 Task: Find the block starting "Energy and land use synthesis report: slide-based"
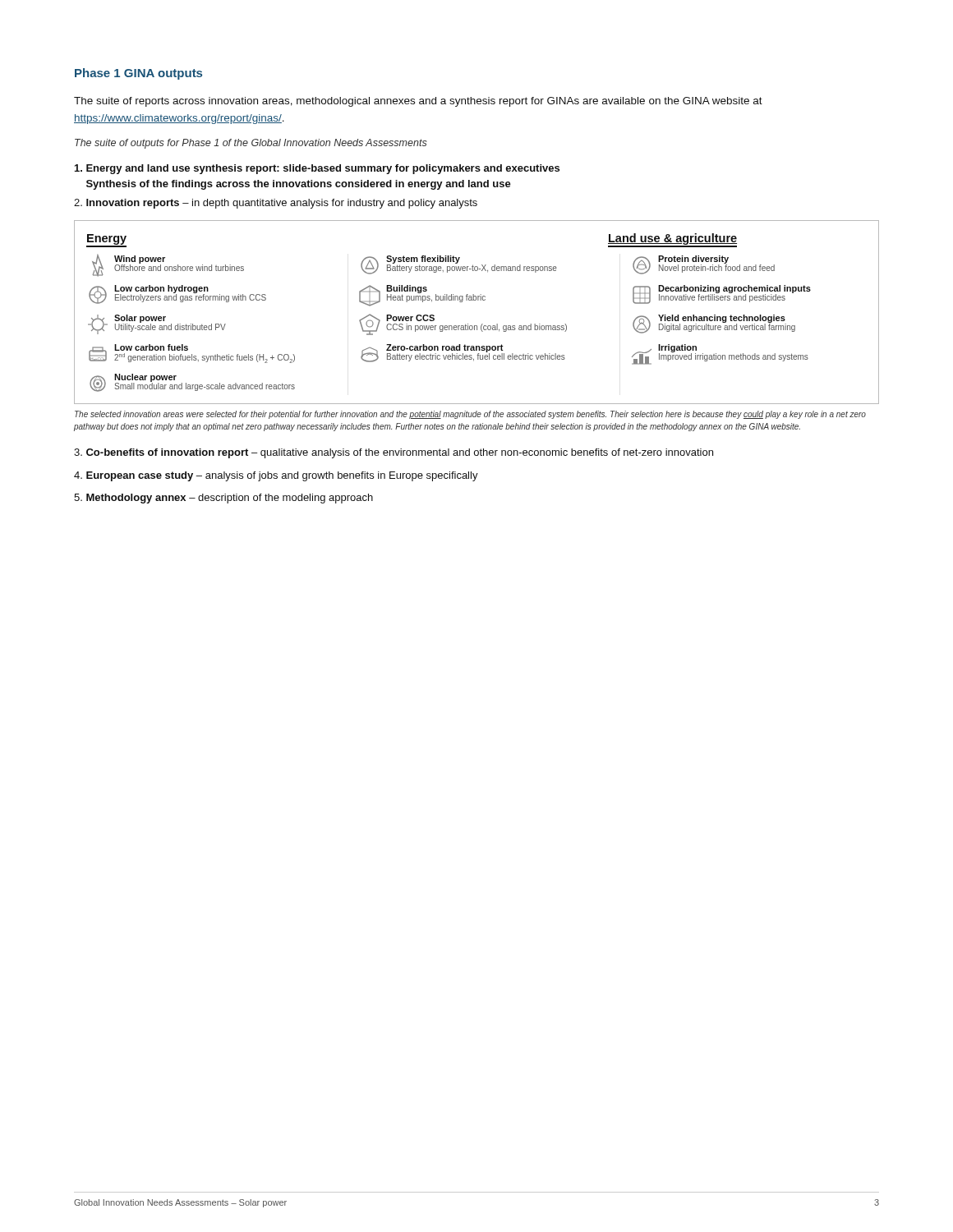(317, 176)
